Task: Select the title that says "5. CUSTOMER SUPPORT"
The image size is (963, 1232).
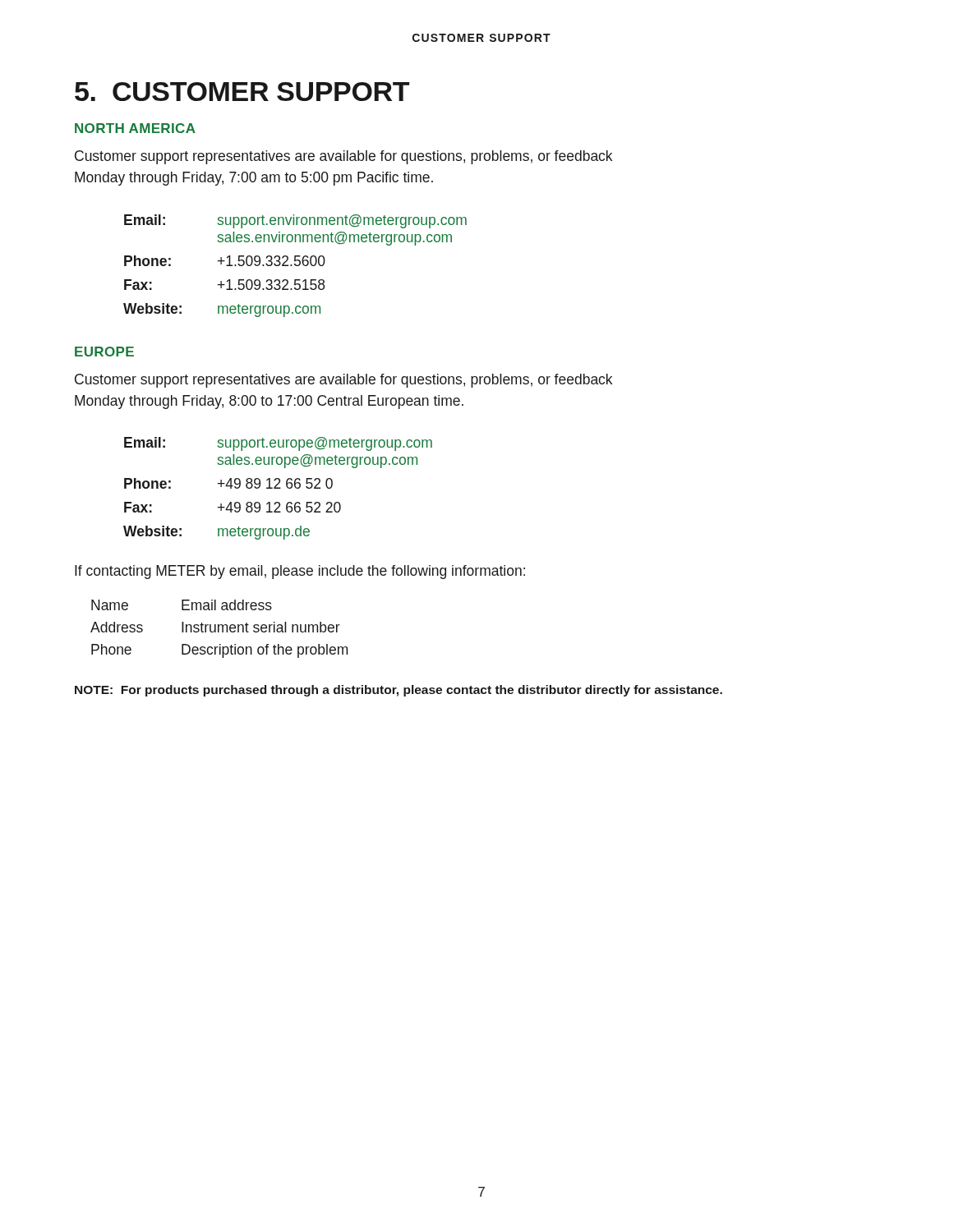Action: click(242, 91)
